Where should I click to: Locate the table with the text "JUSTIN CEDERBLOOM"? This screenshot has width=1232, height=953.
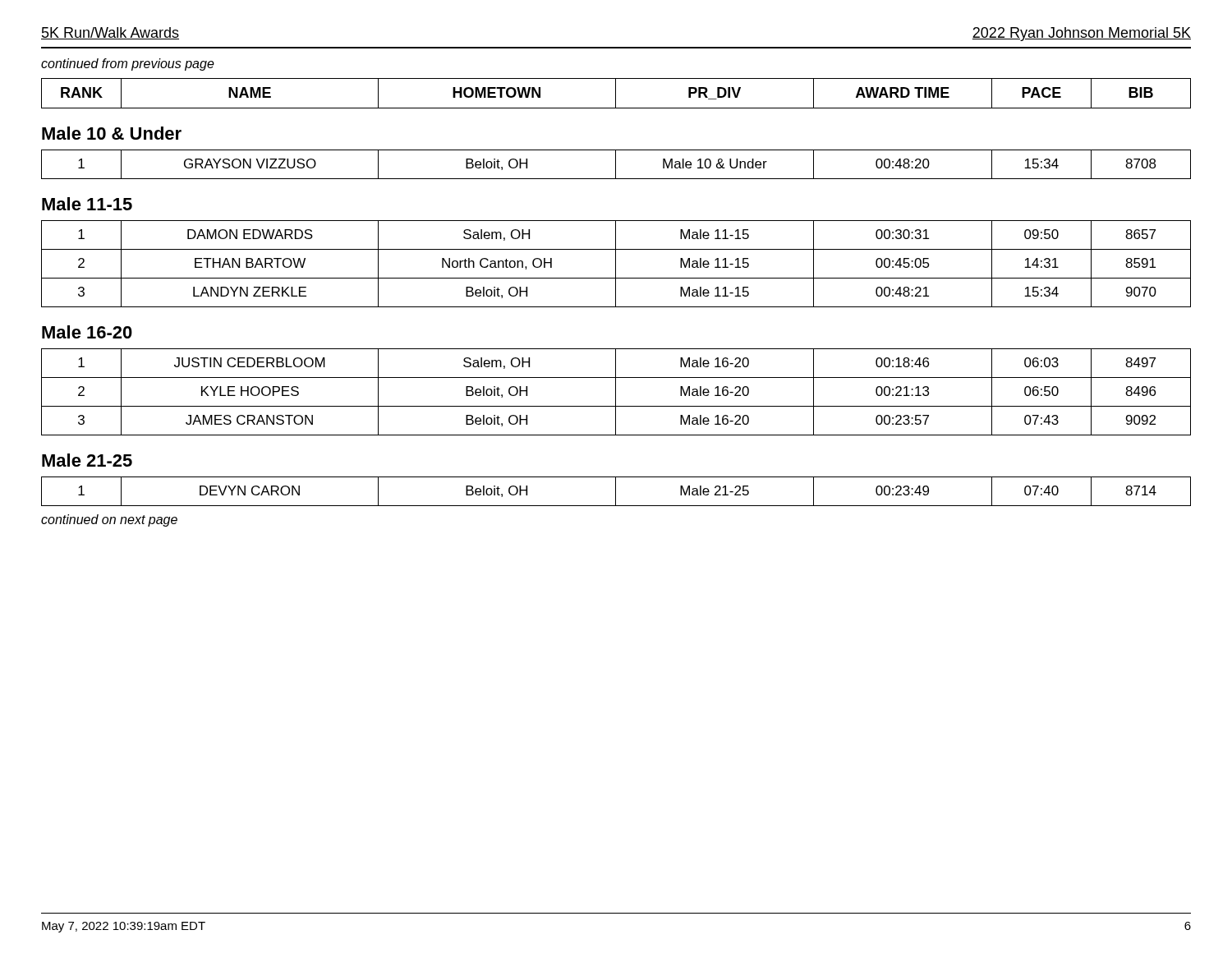pos(616,392)
